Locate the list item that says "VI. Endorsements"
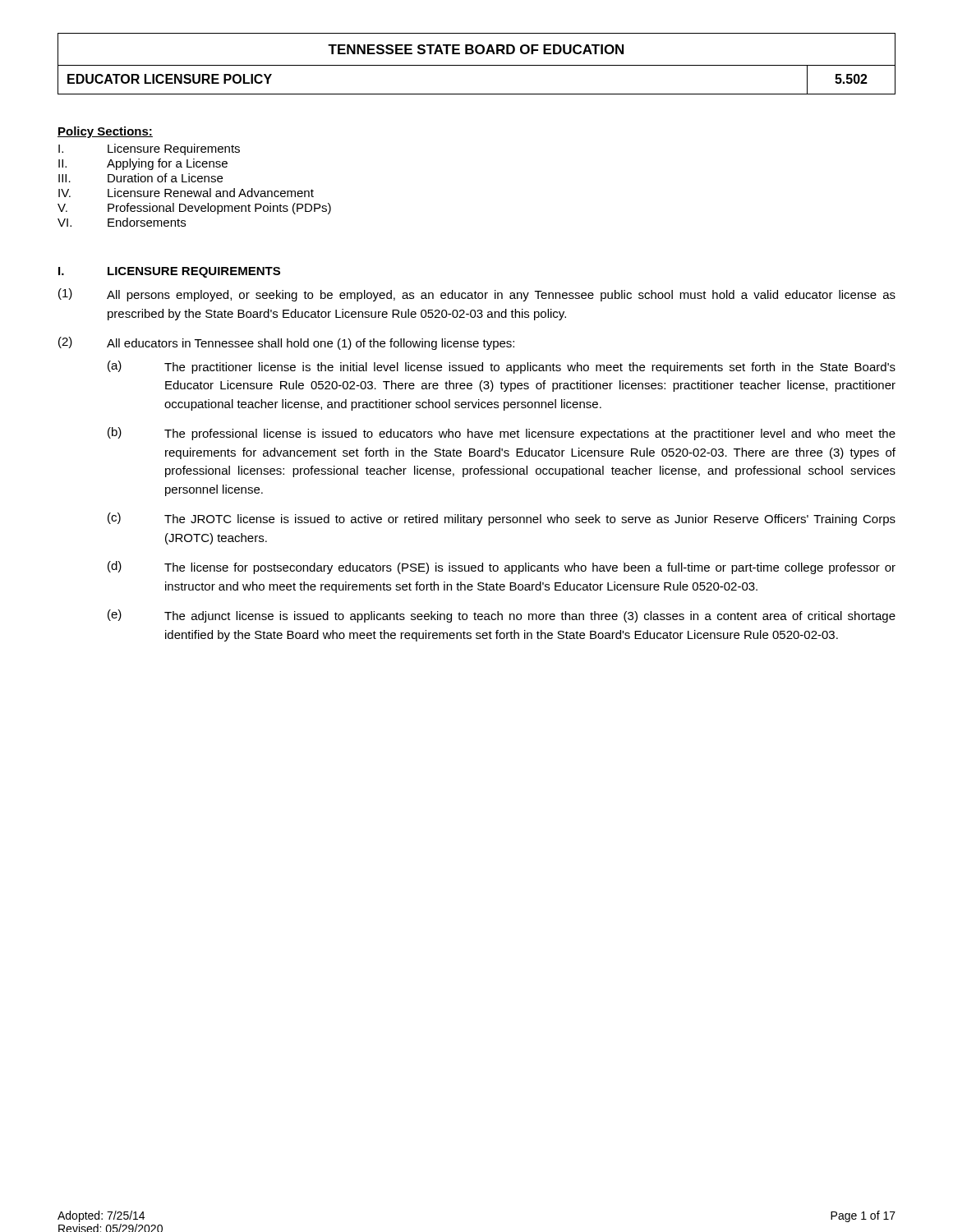The width and height of the screenshot is (953, 1232). [122, 222]
